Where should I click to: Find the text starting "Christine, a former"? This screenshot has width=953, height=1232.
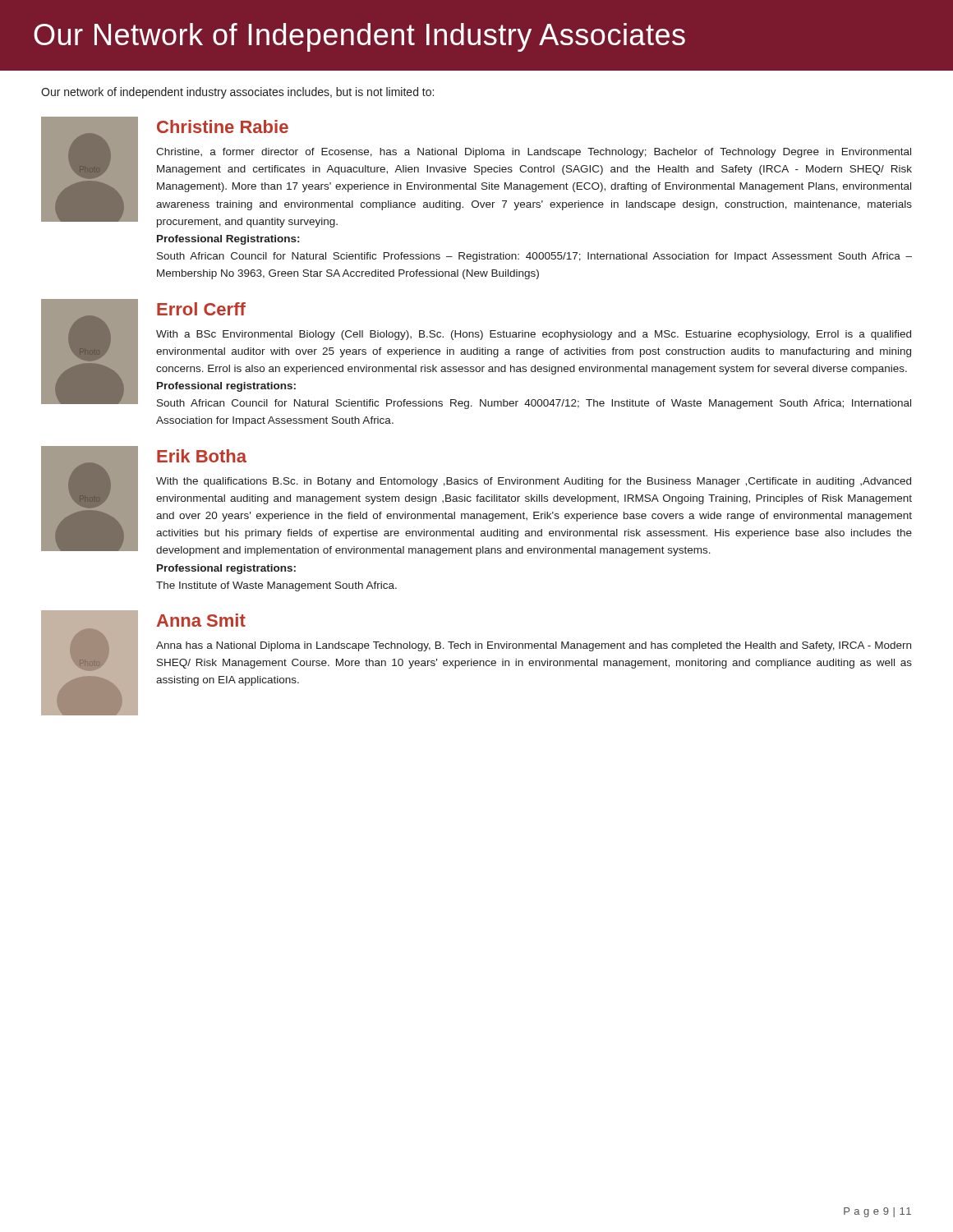(x=534, y=212)
